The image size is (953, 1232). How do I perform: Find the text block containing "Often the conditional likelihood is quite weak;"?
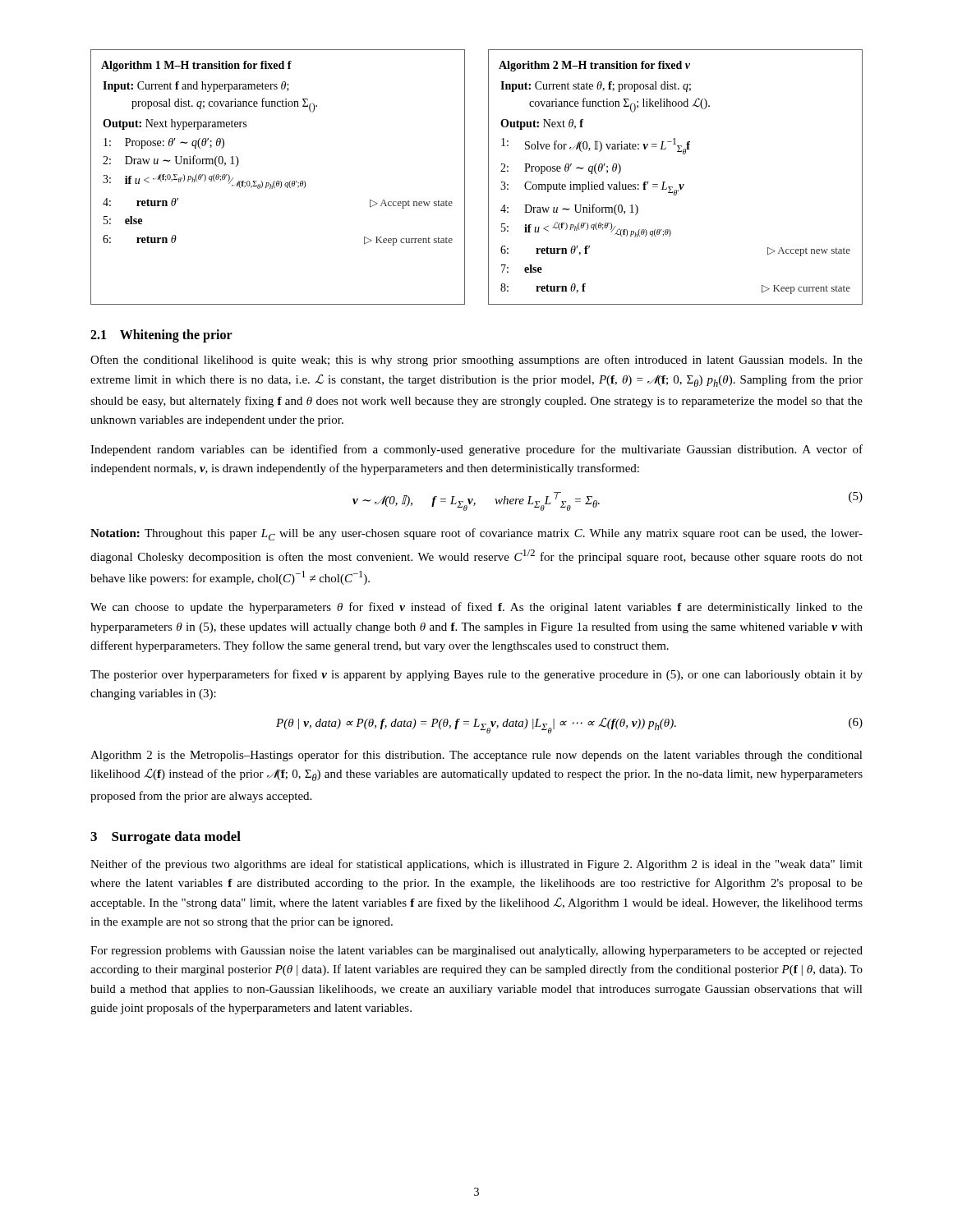point(476,391)
